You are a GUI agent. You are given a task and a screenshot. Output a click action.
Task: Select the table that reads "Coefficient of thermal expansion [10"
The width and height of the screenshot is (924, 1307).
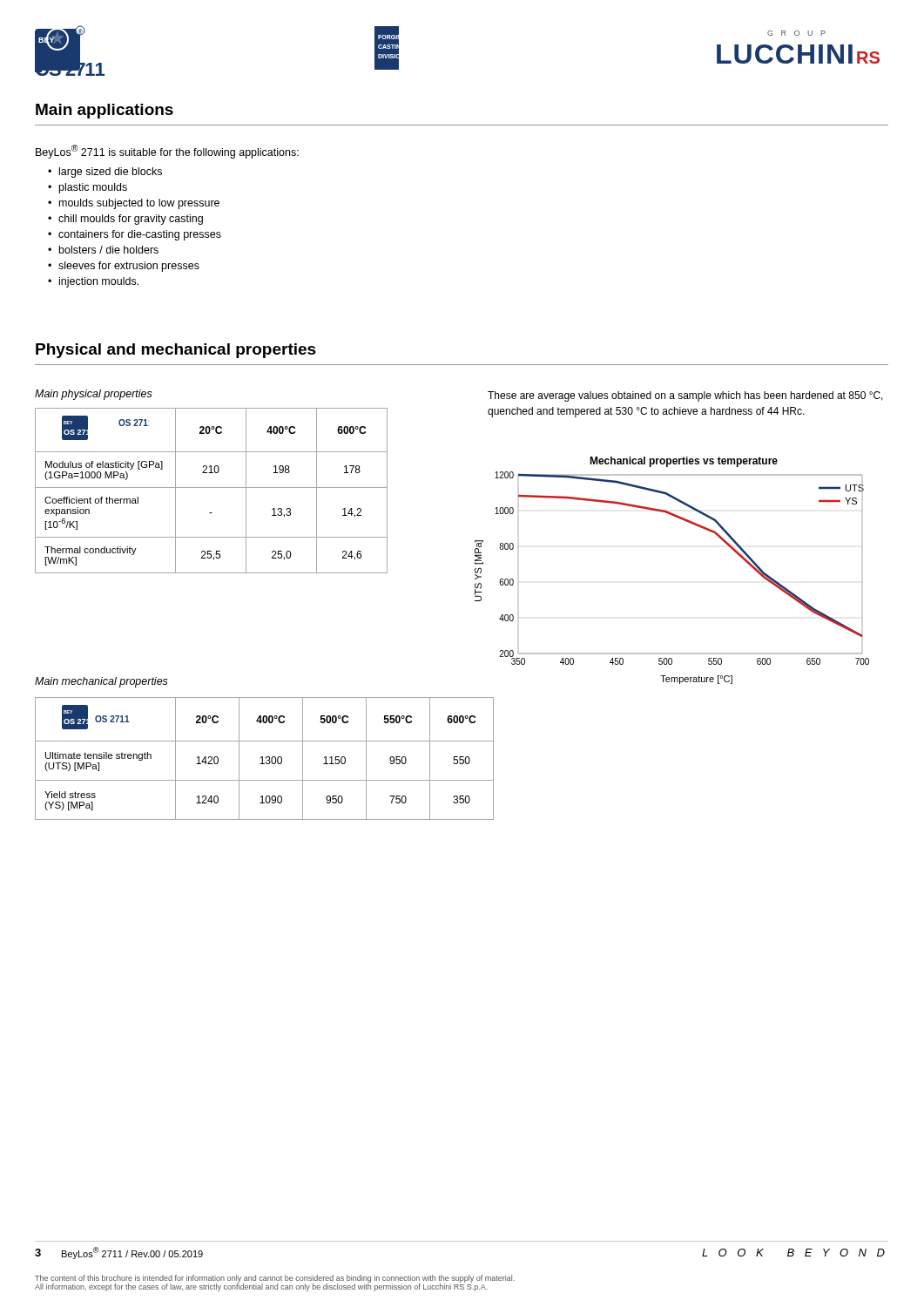(x=211, y=491)
